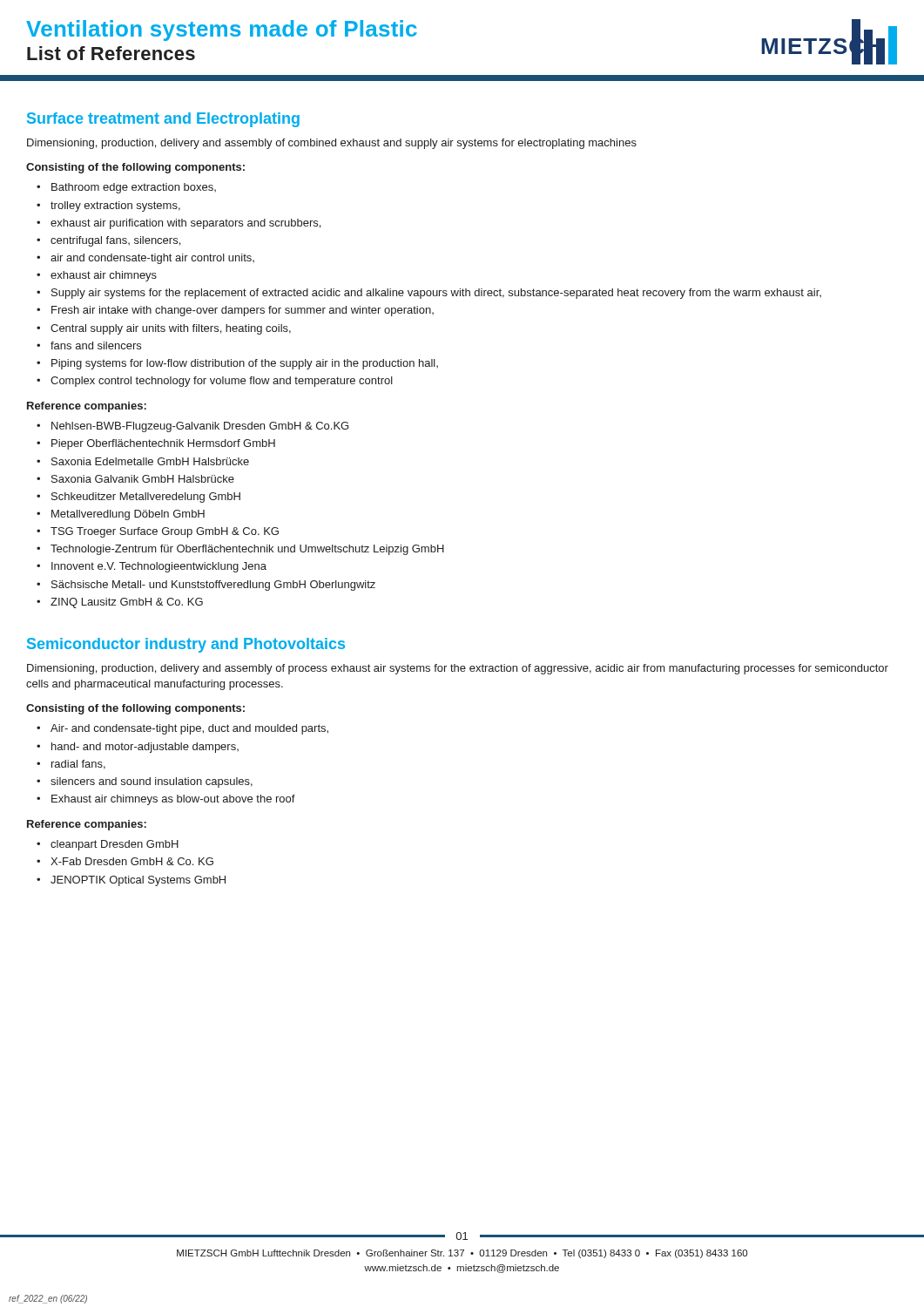Find "Pieper Oberflächentechnik Hermsdorf GmbH" on this page
The height and width of the screenshot is (1307, 924).
[163, 443]
